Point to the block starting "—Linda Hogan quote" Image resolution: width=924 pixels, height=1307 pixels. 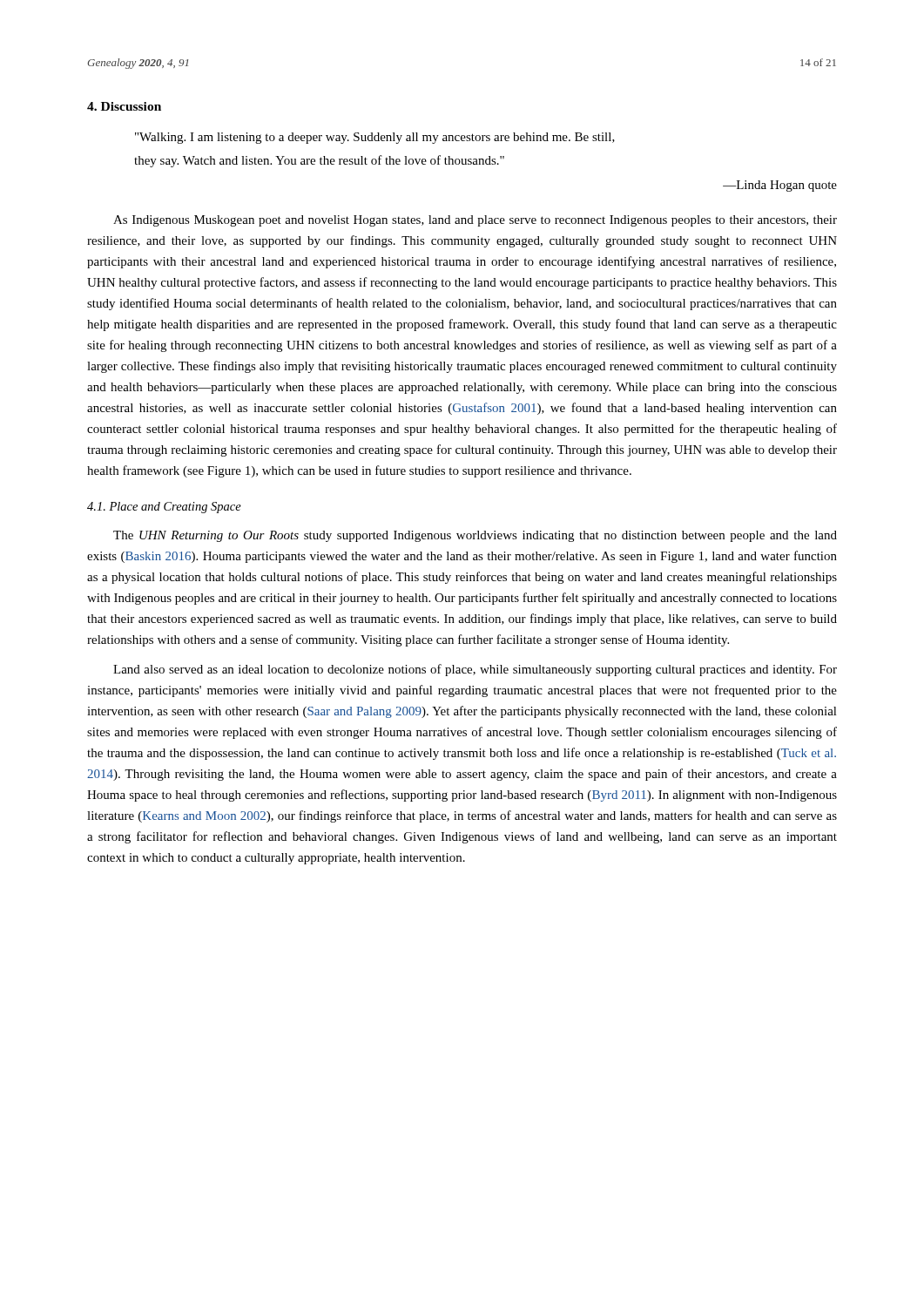coord(780,184)
